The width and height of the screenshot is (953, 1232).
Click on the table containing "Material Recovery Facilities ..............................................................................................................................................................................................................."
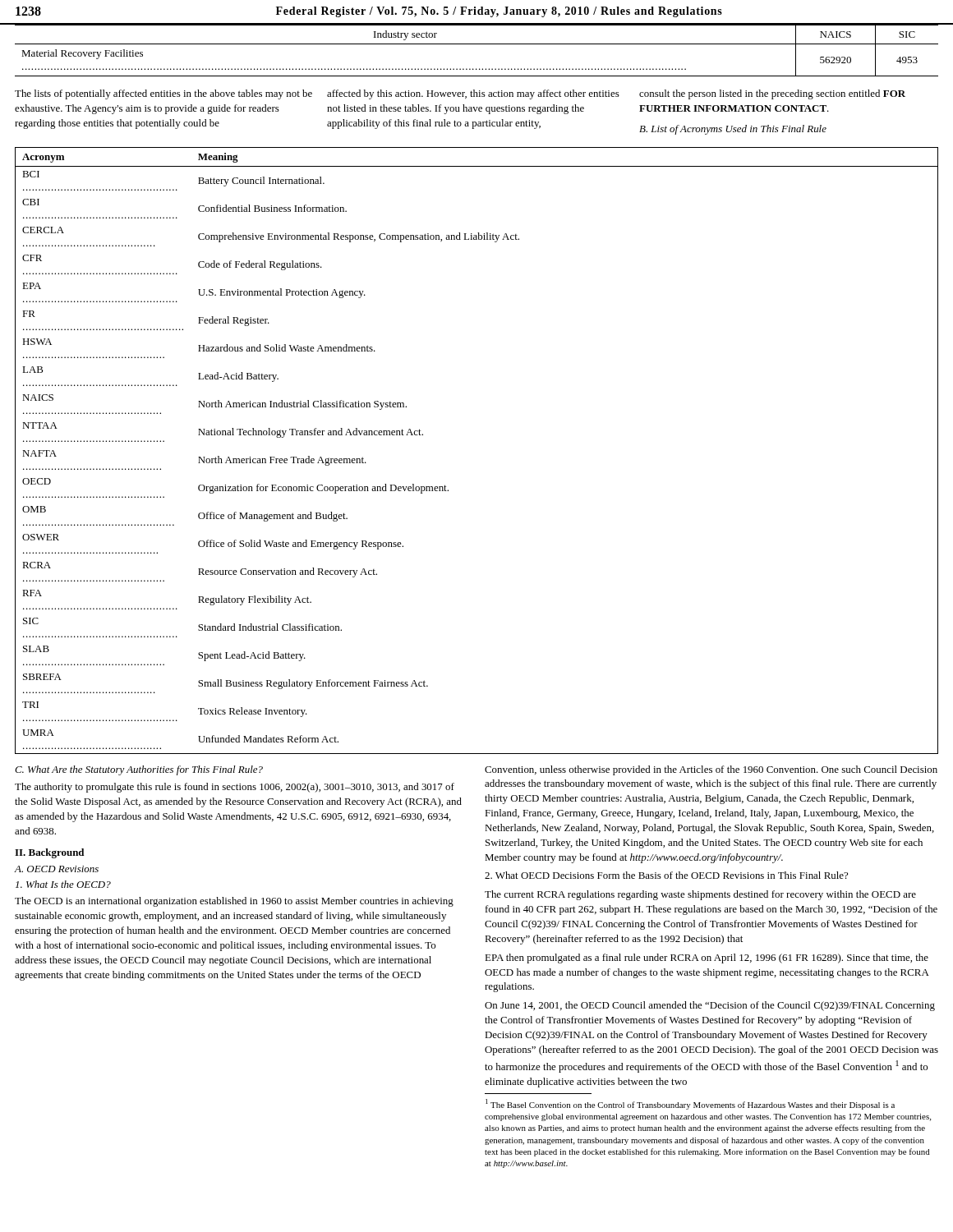click(476, 51)
